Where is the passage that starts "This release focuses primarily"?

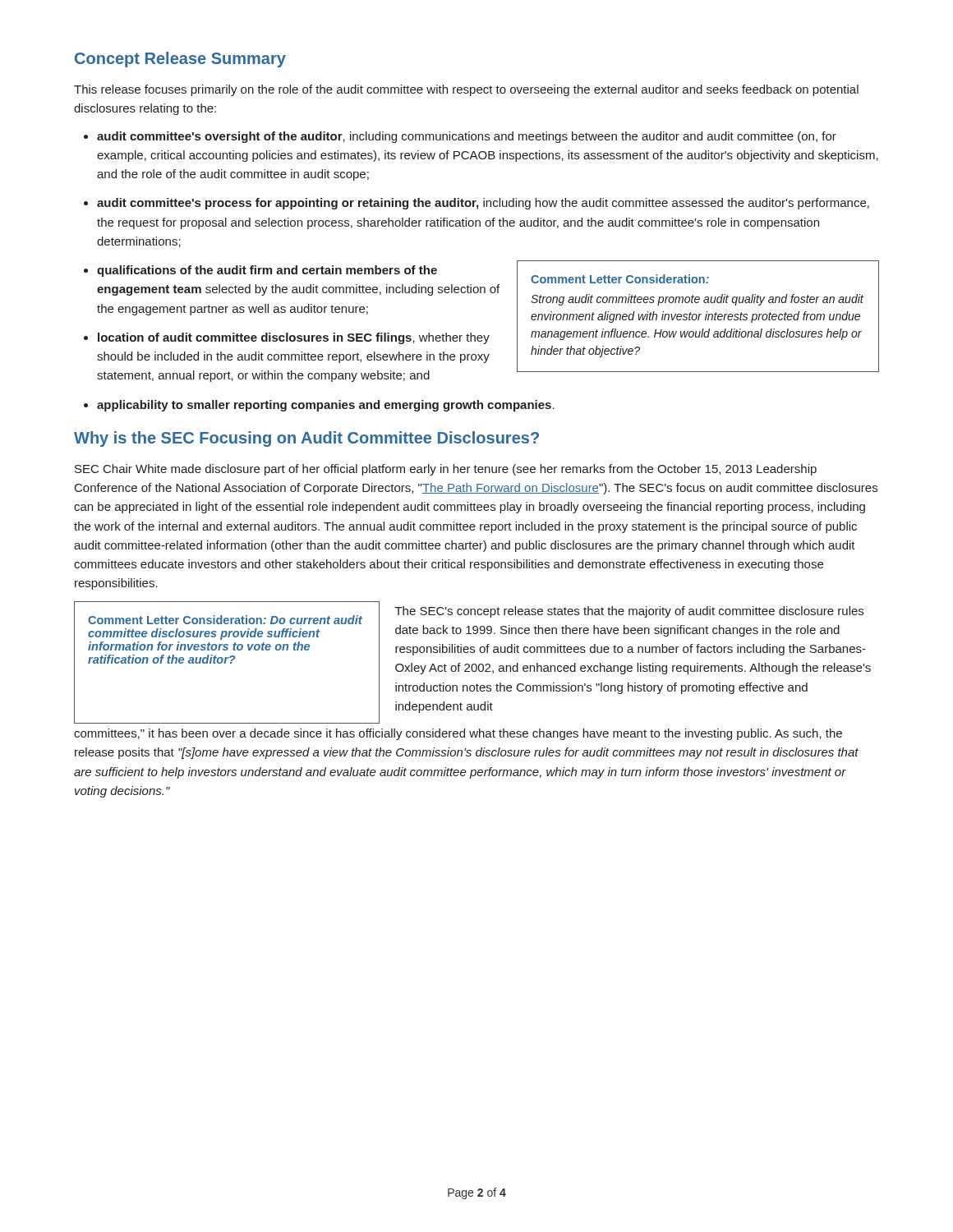[476, 99]
